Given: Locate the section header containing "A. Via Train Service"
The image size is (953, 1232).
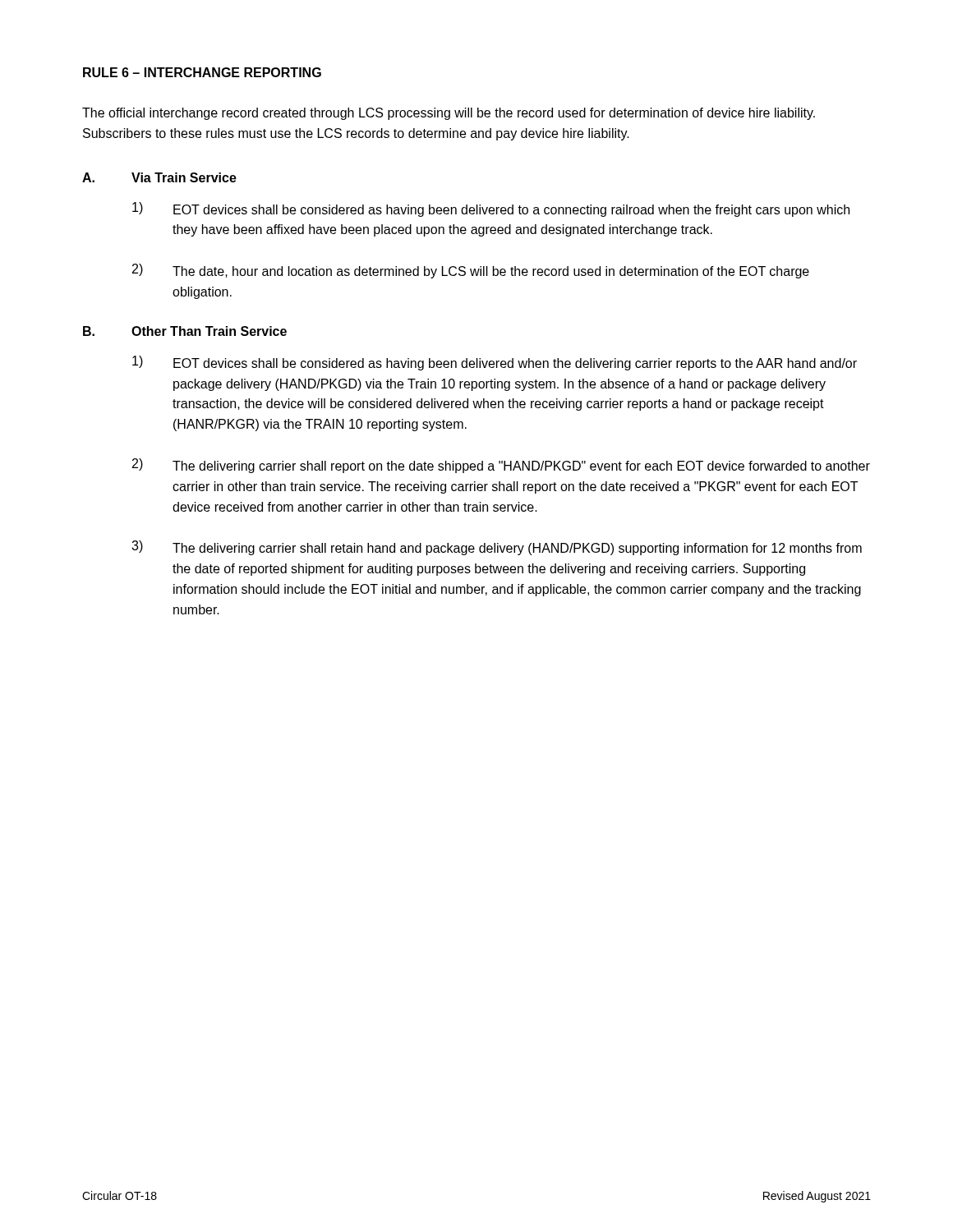Looking at the screenshot, I should click(x=159, y=178).
